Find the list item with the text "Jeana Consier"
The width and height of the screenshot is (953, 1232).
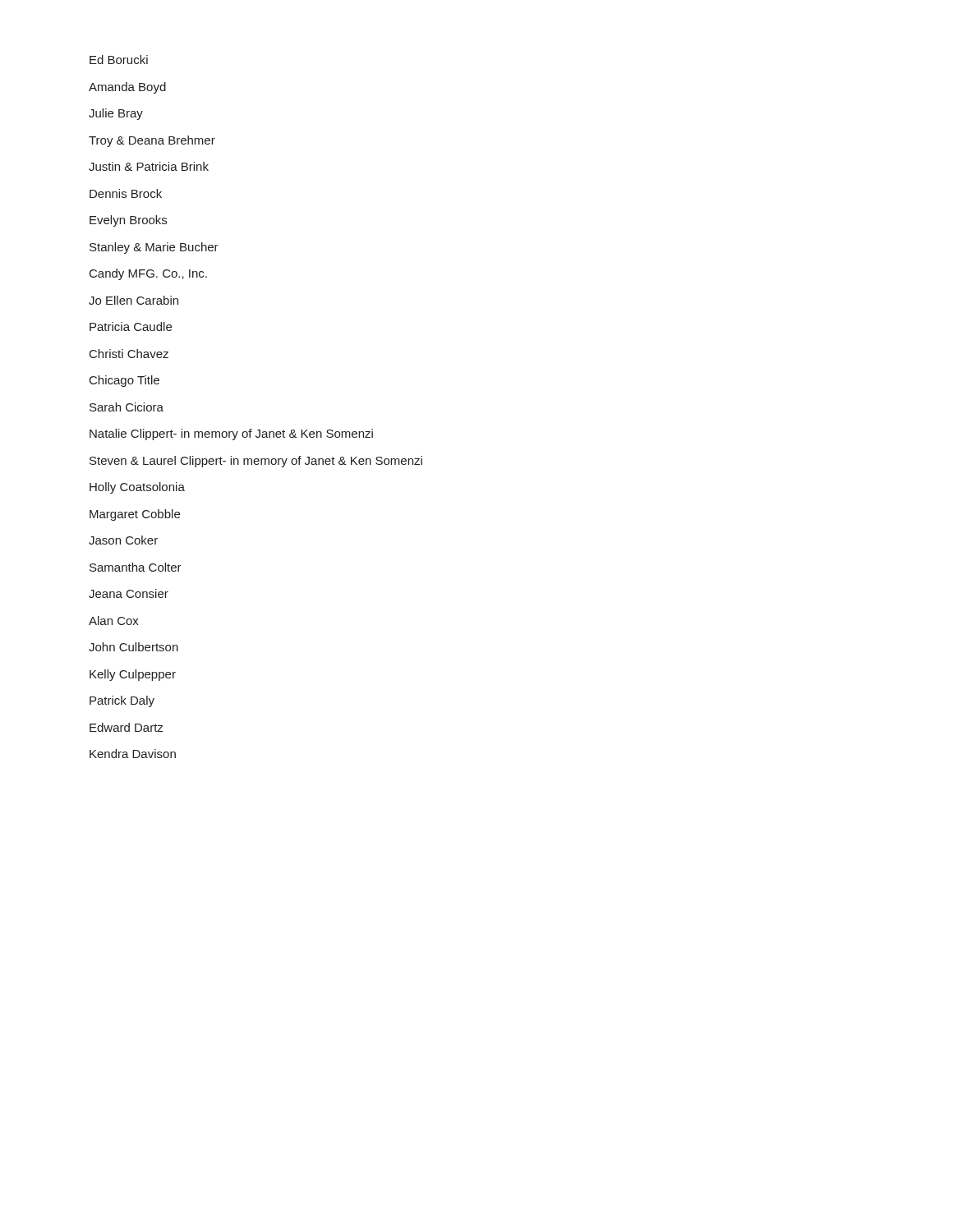tap(128, 593)
